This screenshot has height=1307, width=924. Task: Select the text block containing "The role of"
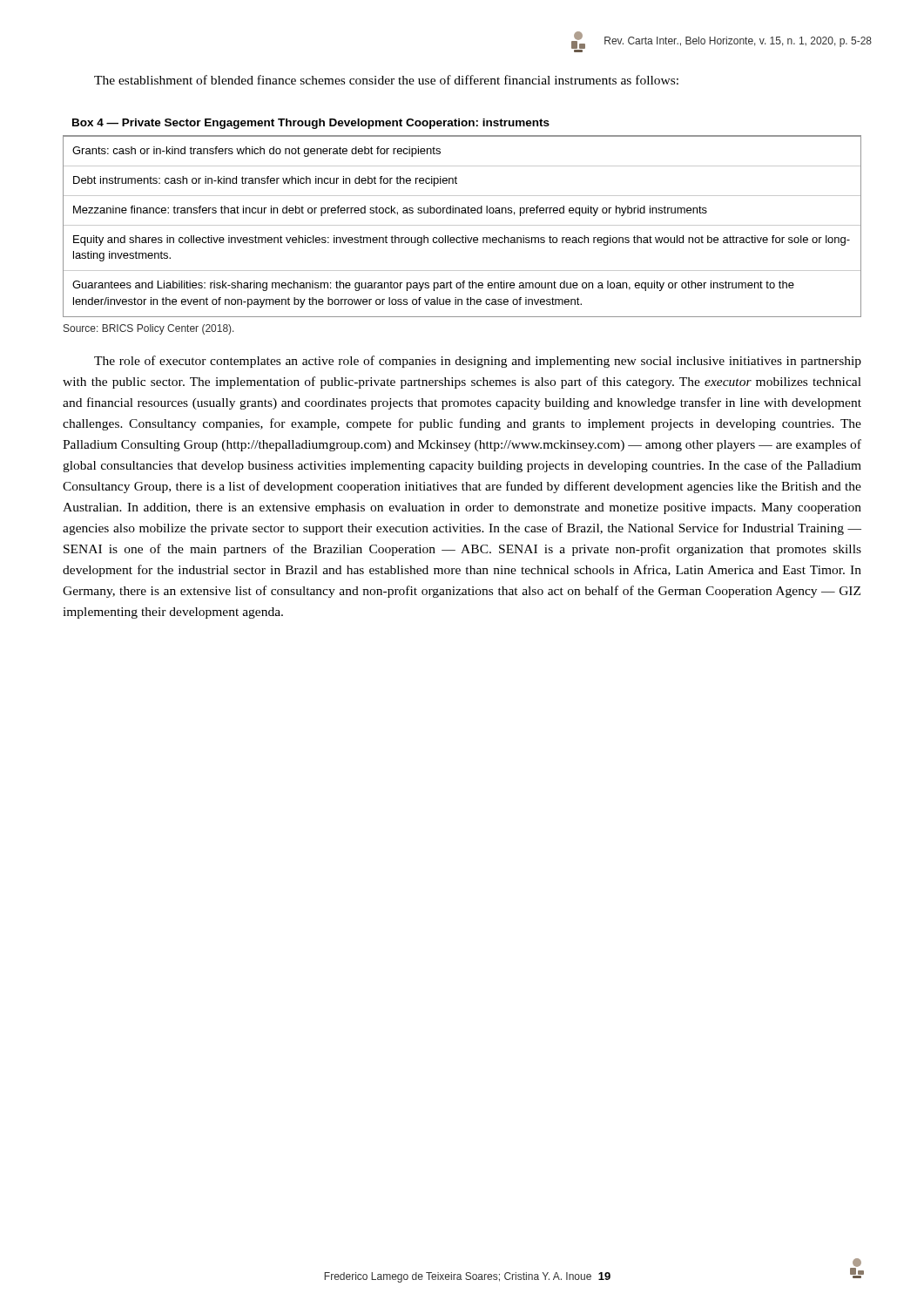462,486
